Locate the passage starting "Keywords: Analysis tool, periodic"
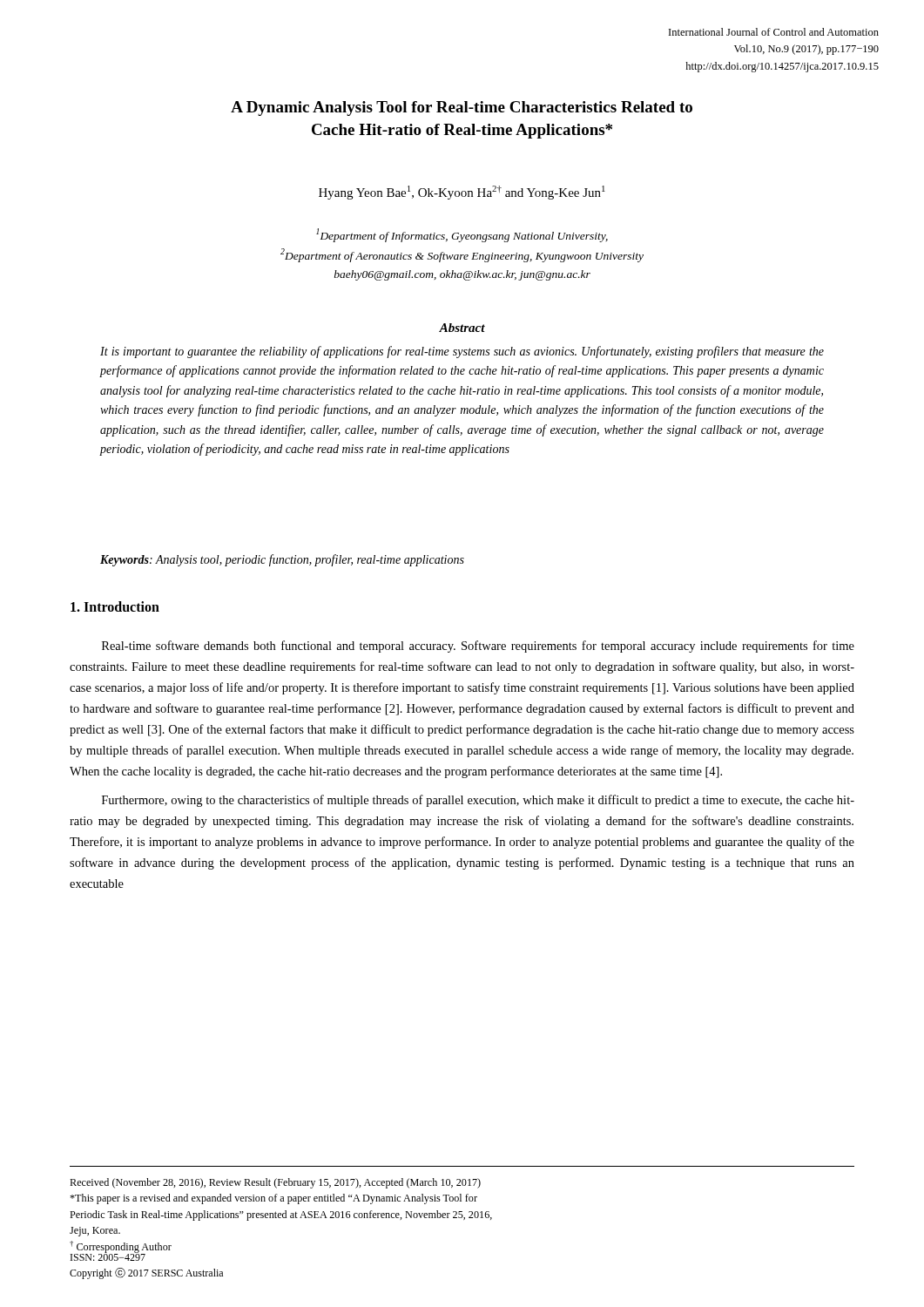This screenshot has height=1307, width=924. (282, 560)
